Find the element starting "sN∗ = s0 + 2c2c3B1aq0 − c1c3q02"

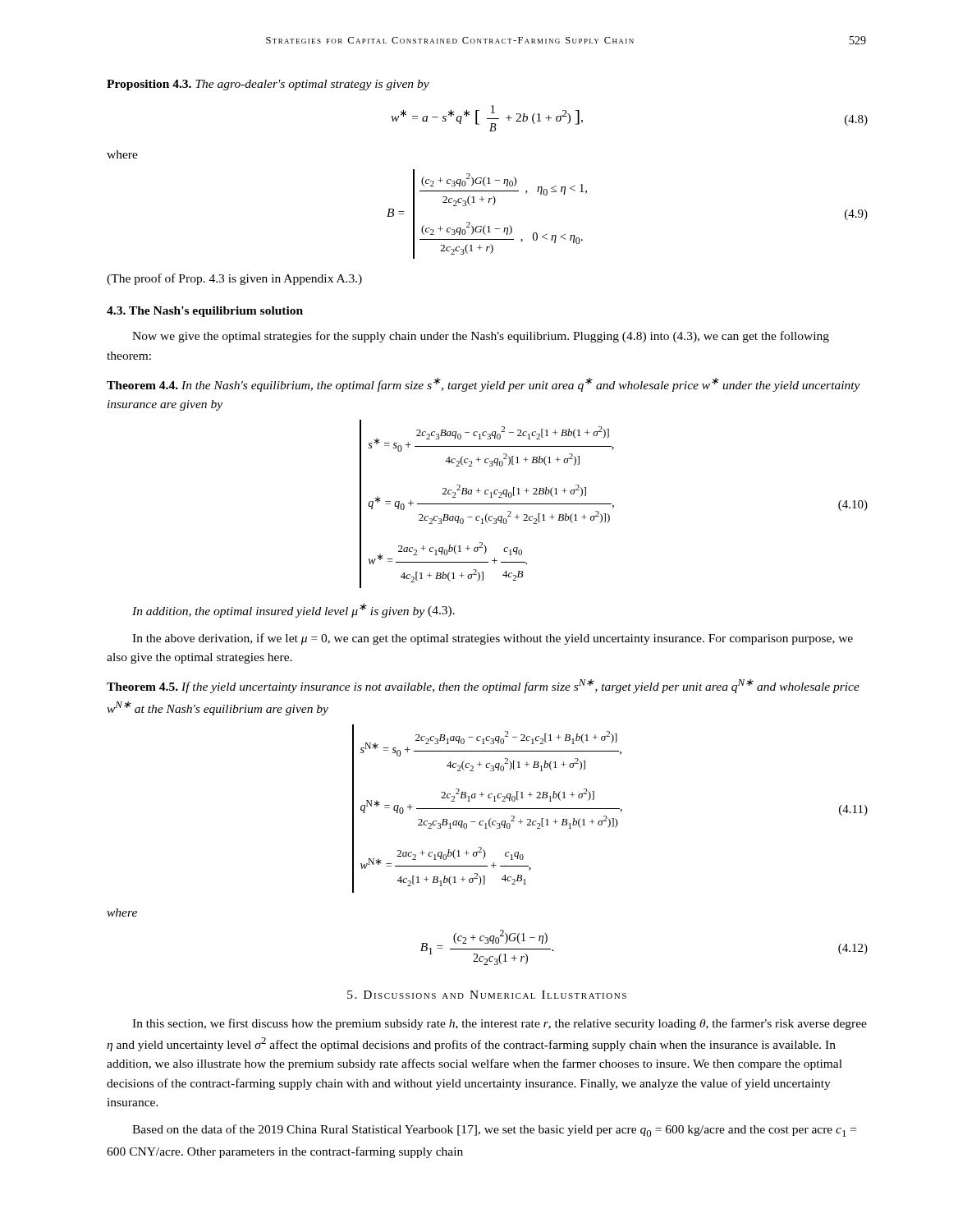487,809
